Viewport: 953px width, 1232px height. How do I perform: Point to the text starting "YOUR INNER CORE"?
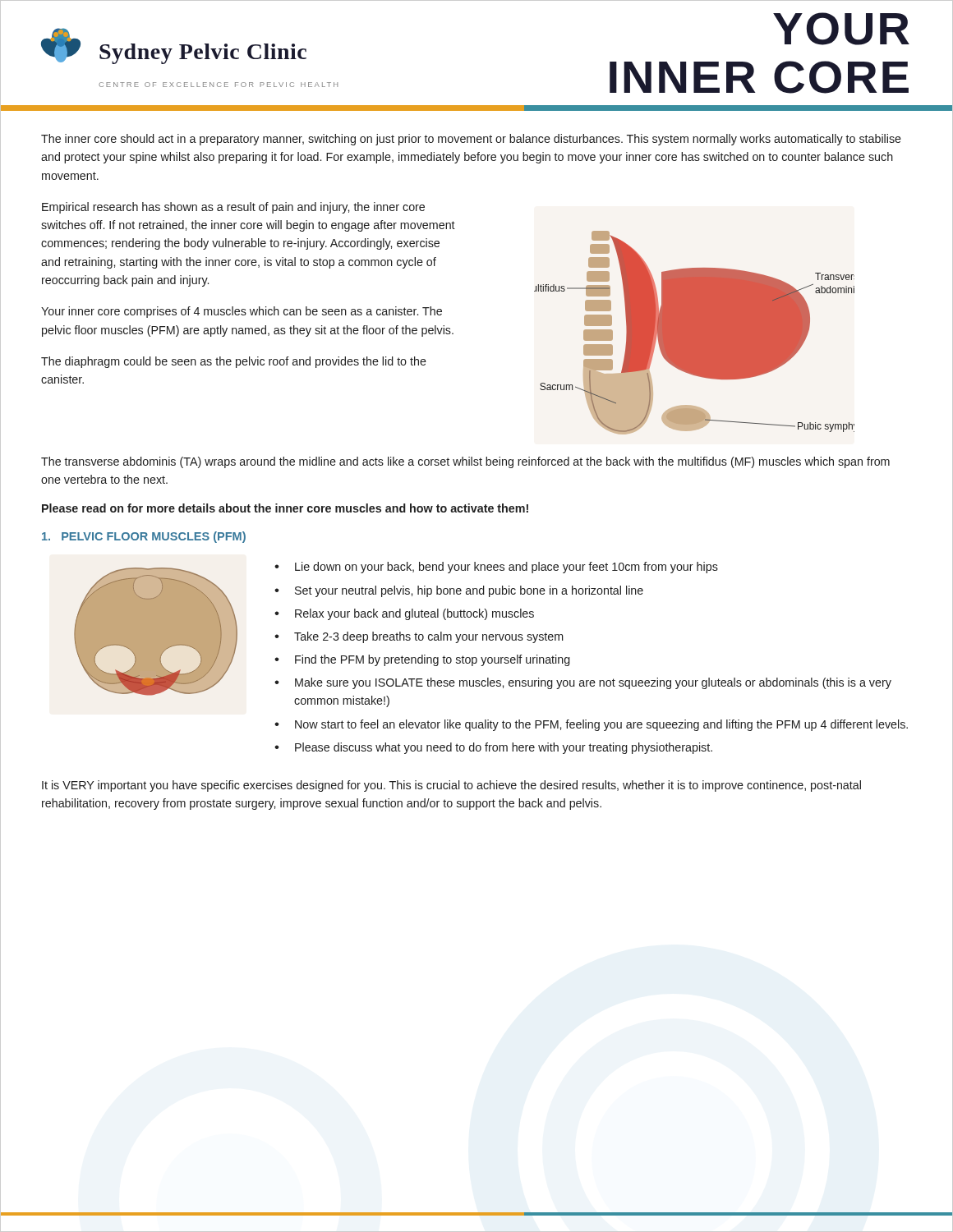click(x=759, y=53)
